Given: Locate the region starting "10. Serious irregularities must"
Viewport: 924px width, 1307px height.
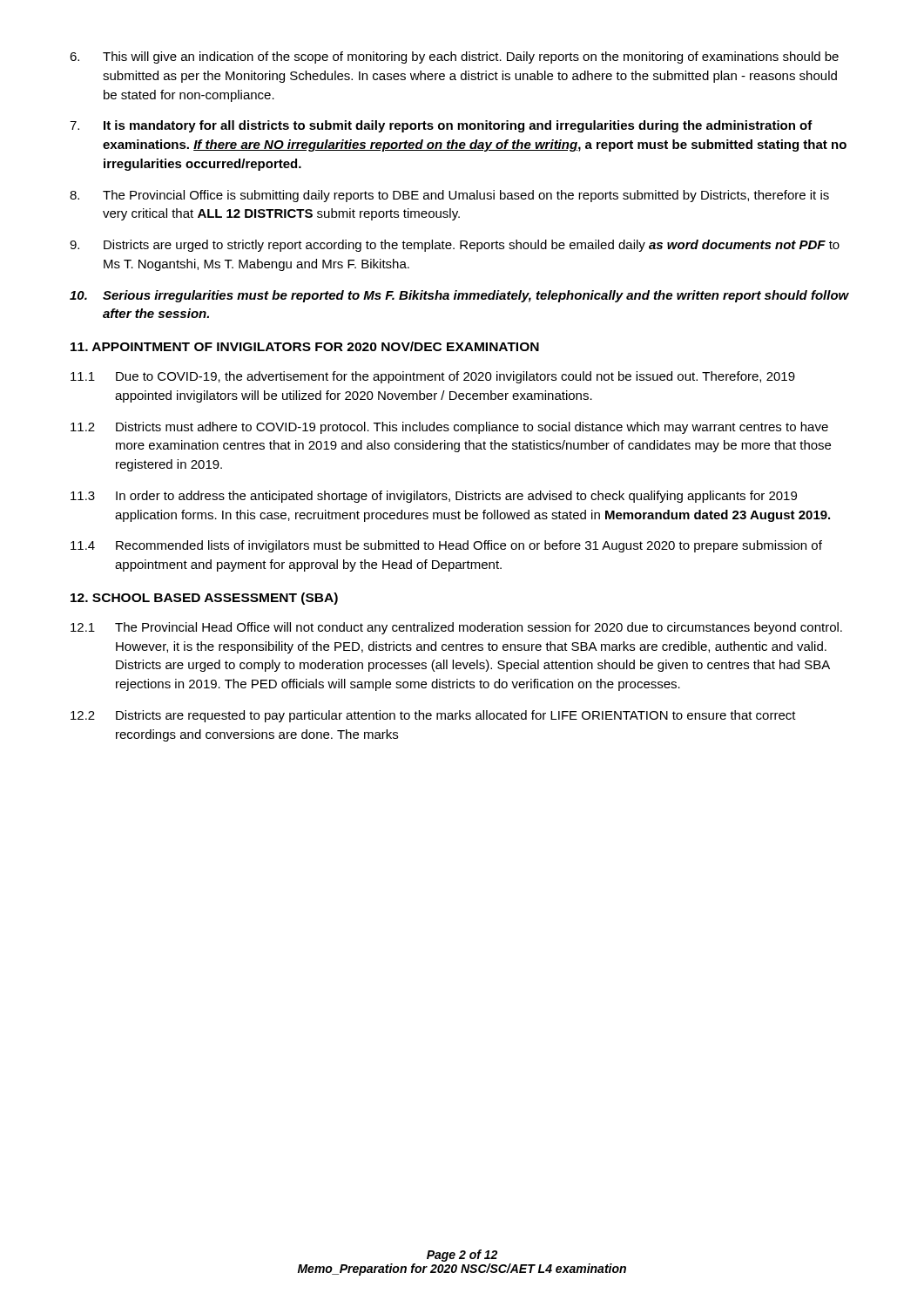Looking at the screenshot, I should click(x=462, y=304).
